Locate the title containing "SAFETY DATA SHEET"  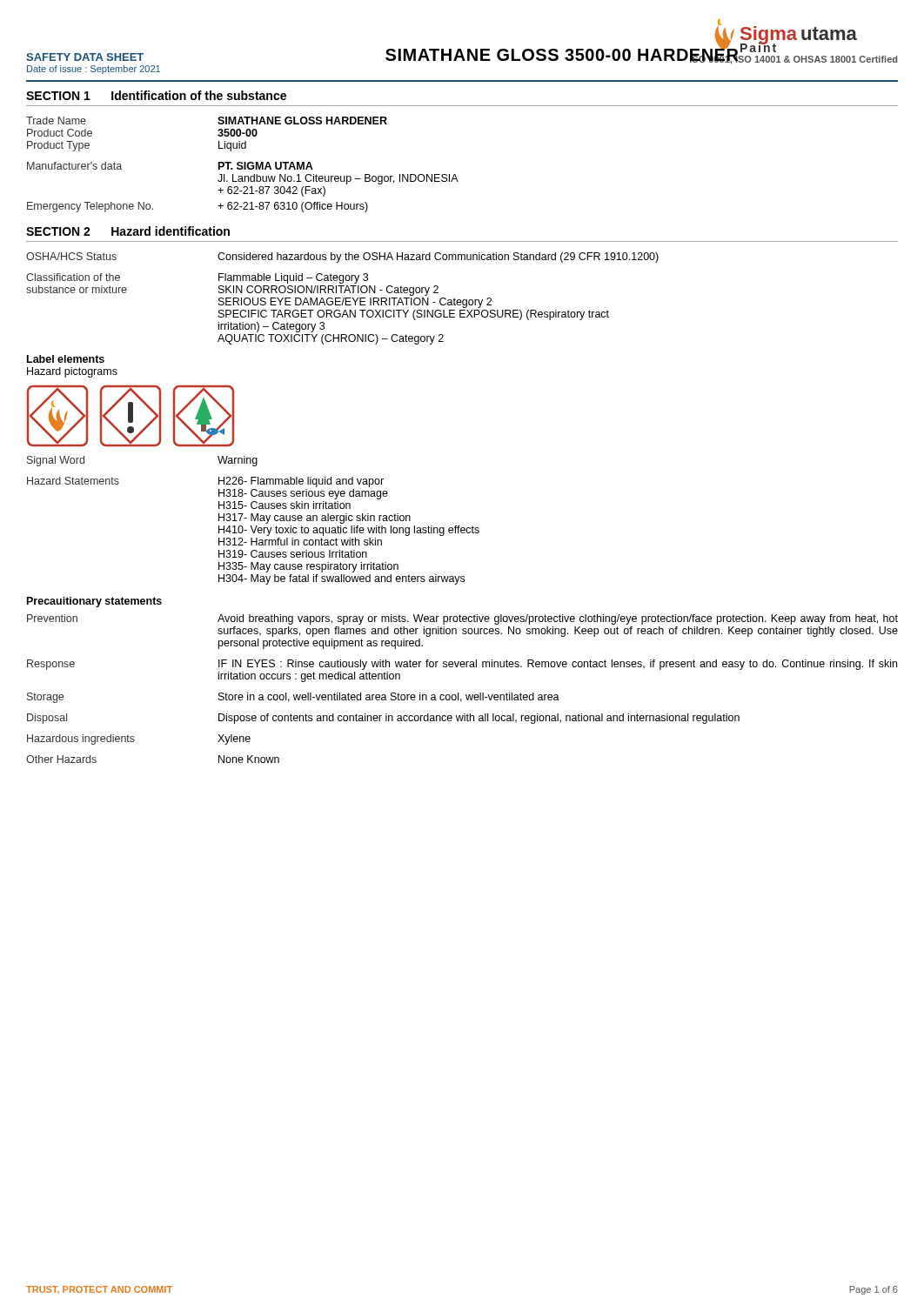click(85, 57)
